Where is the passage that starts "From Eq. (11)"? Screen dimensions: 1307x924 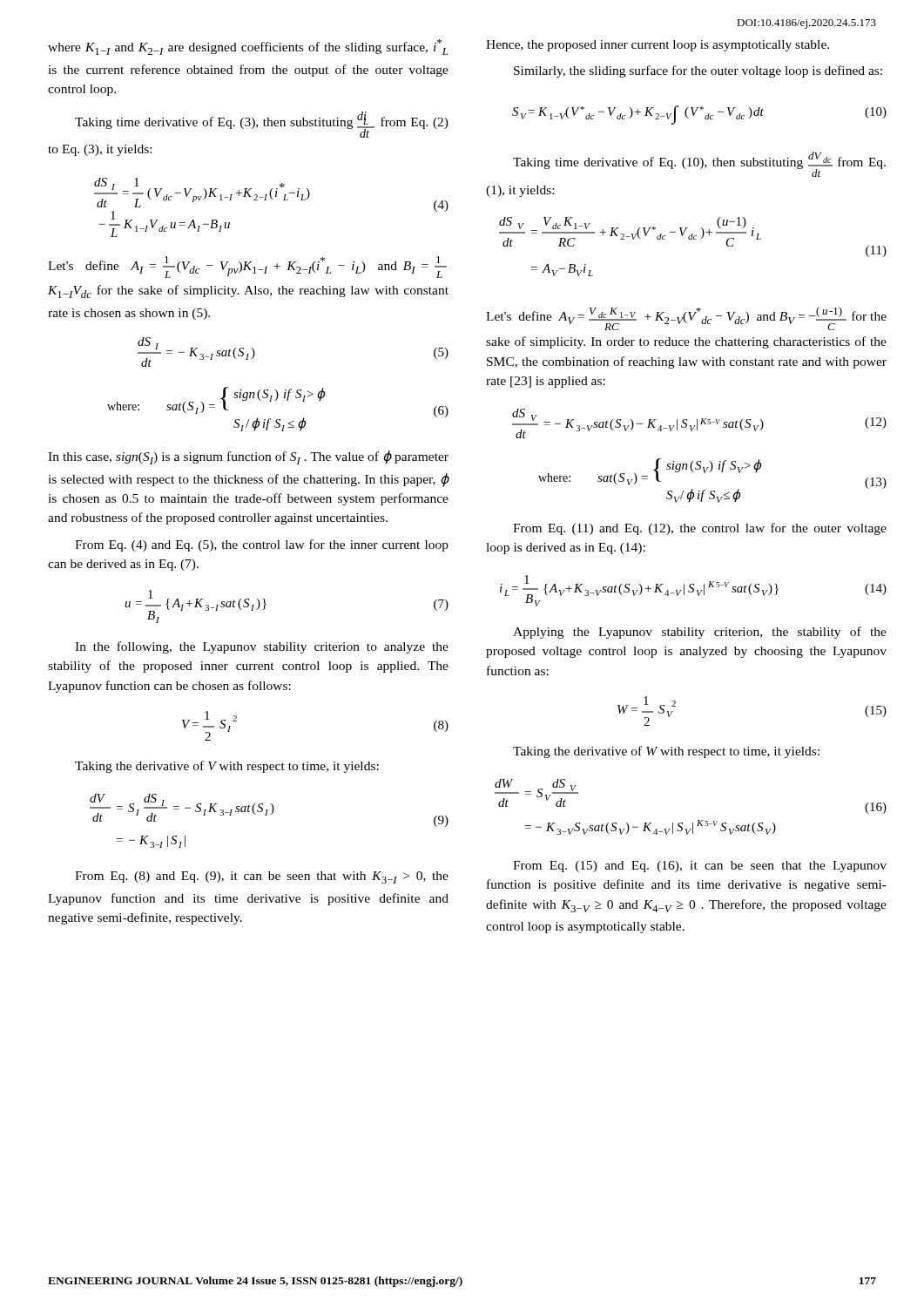[686, 537]
